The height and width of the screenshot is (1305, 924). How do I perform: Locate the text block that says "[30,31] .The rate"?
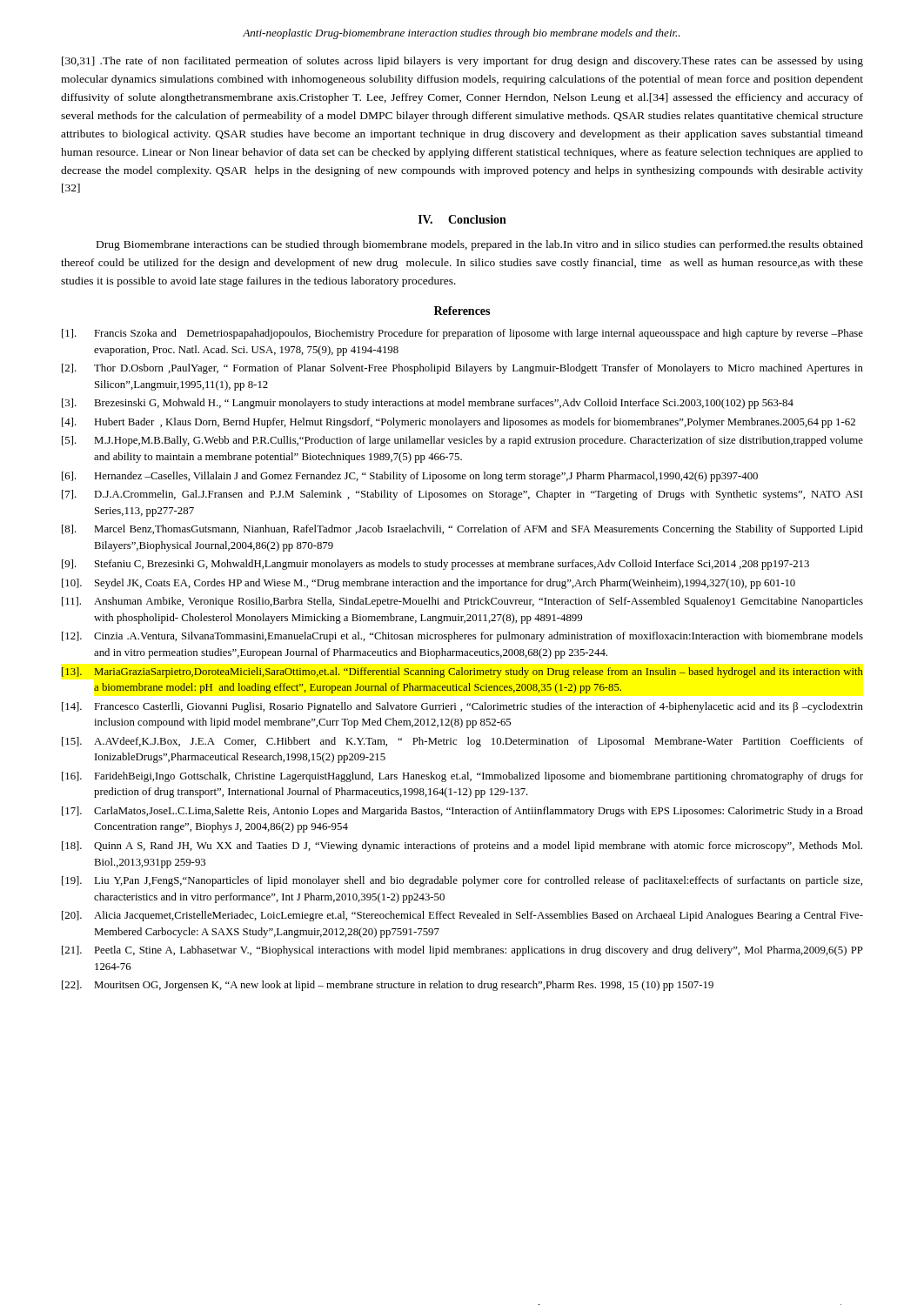[x=462, y=124]
